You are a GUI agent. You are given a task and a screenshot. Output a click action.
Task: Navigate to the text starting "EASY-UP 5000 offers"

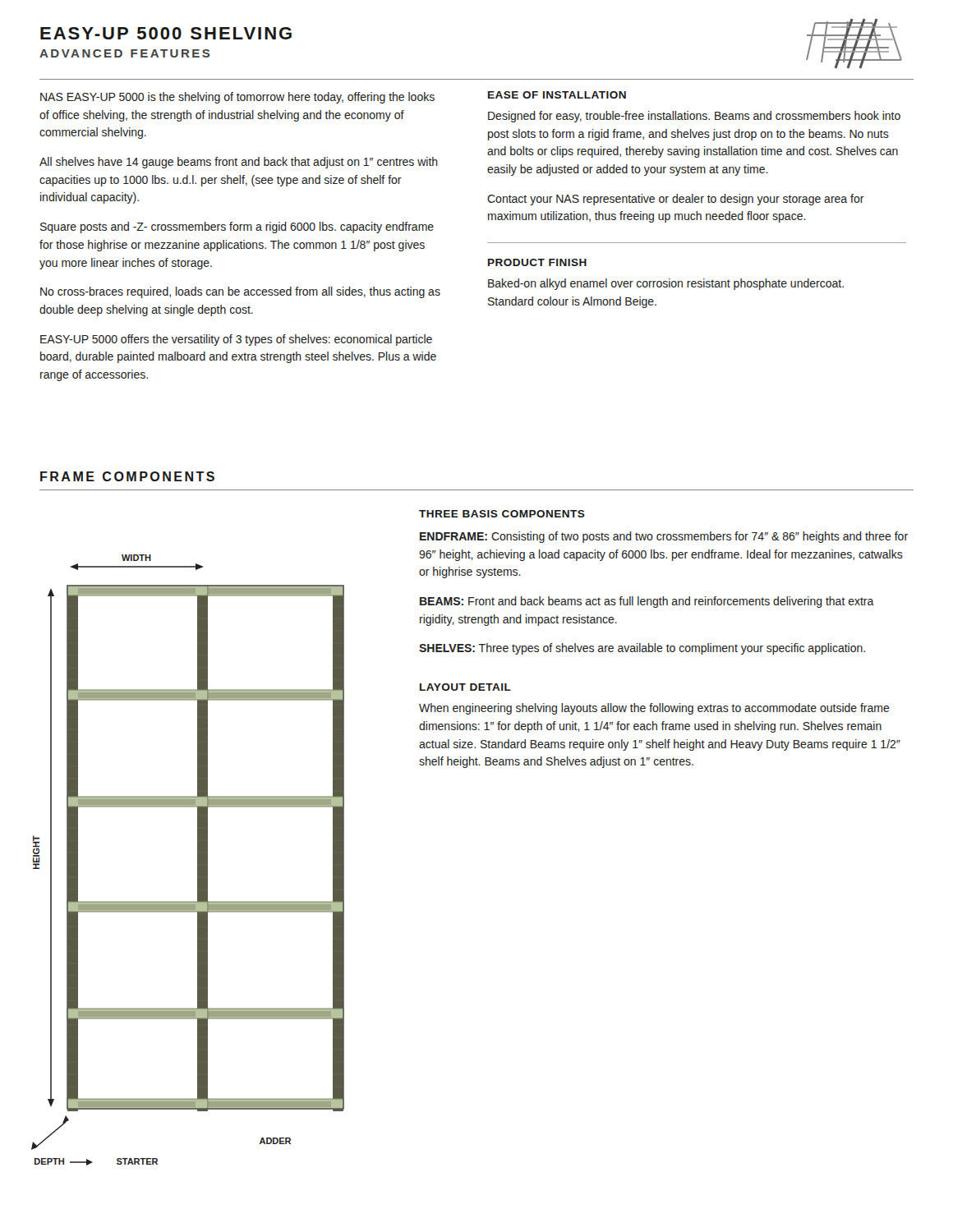coord(238,357)
